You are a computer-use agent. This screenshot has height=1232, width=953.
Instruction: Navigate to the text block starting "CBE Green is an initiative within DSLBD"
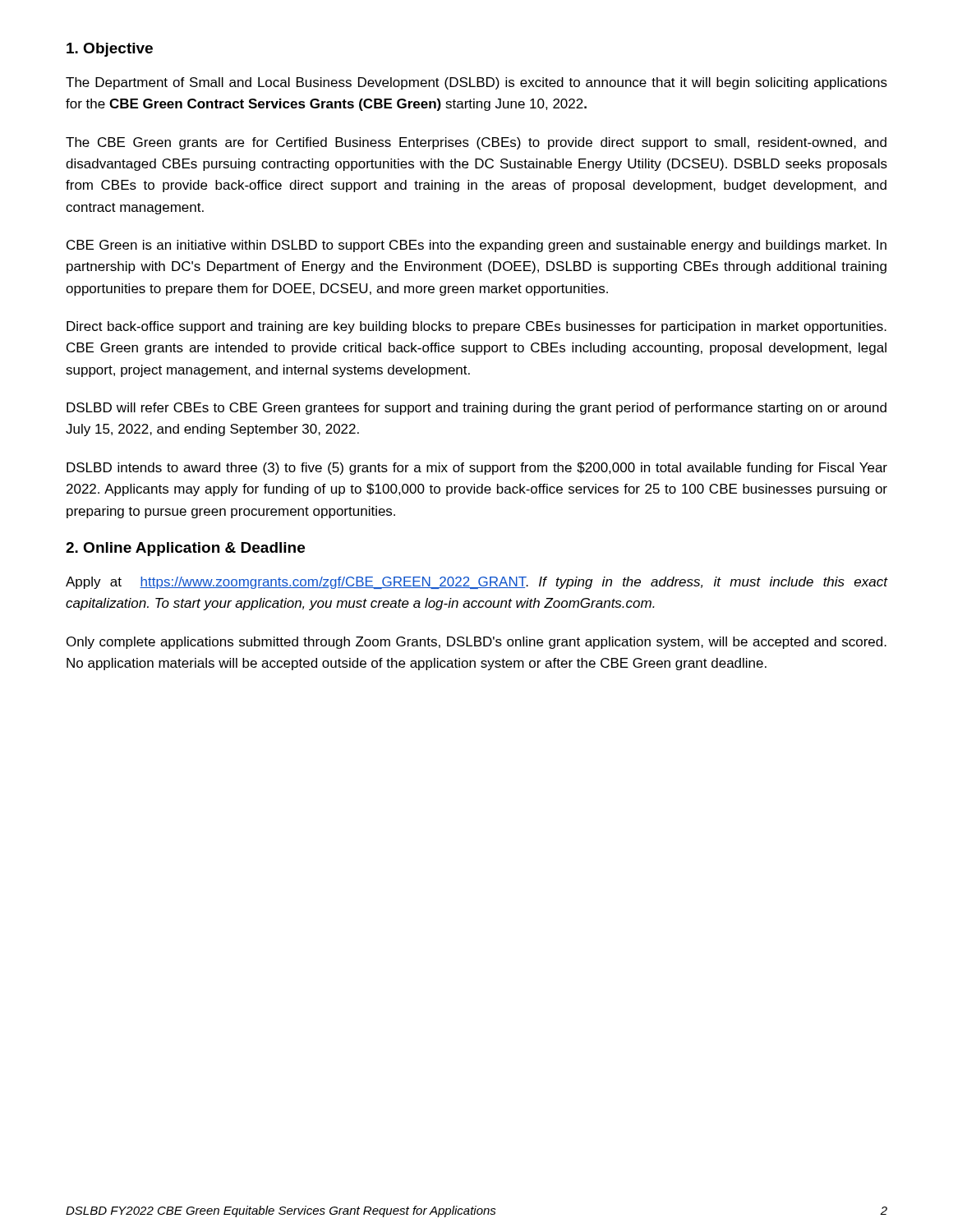coord(476,267)
